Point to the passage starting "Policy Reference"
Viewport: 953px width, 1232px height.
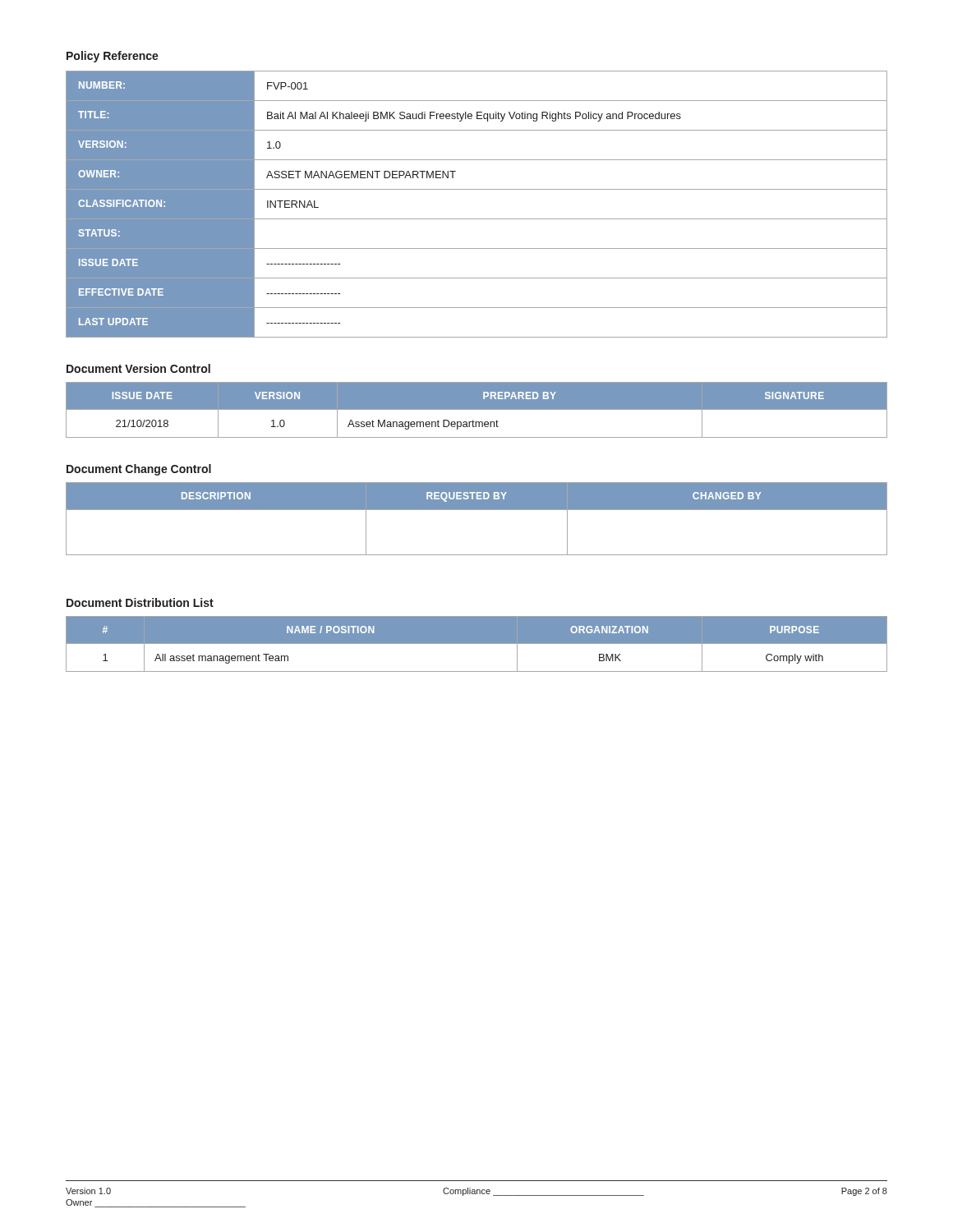[112, 56]
